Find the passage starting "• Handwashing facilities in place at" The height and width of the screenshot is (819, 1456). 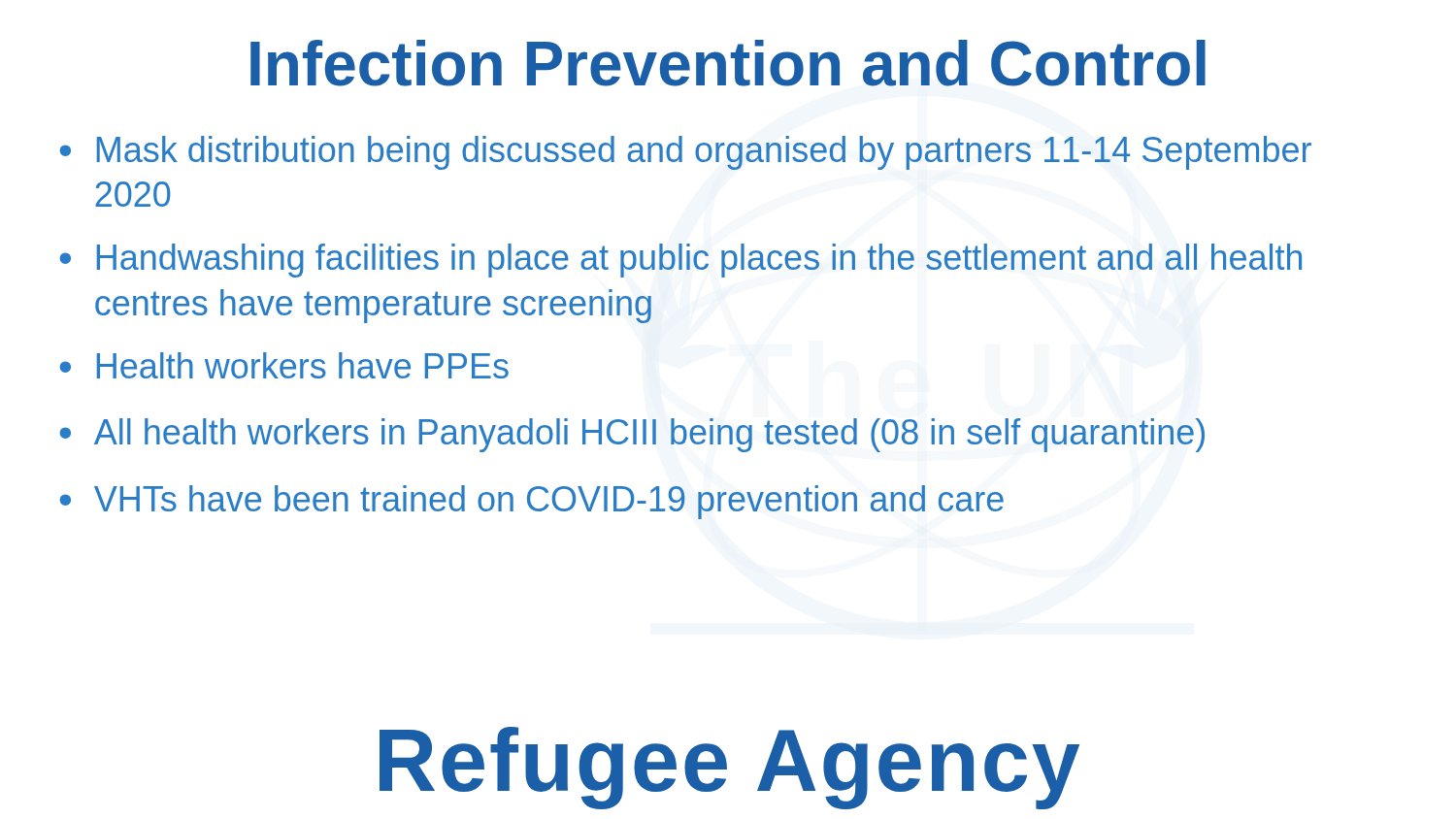coord(728,281)
